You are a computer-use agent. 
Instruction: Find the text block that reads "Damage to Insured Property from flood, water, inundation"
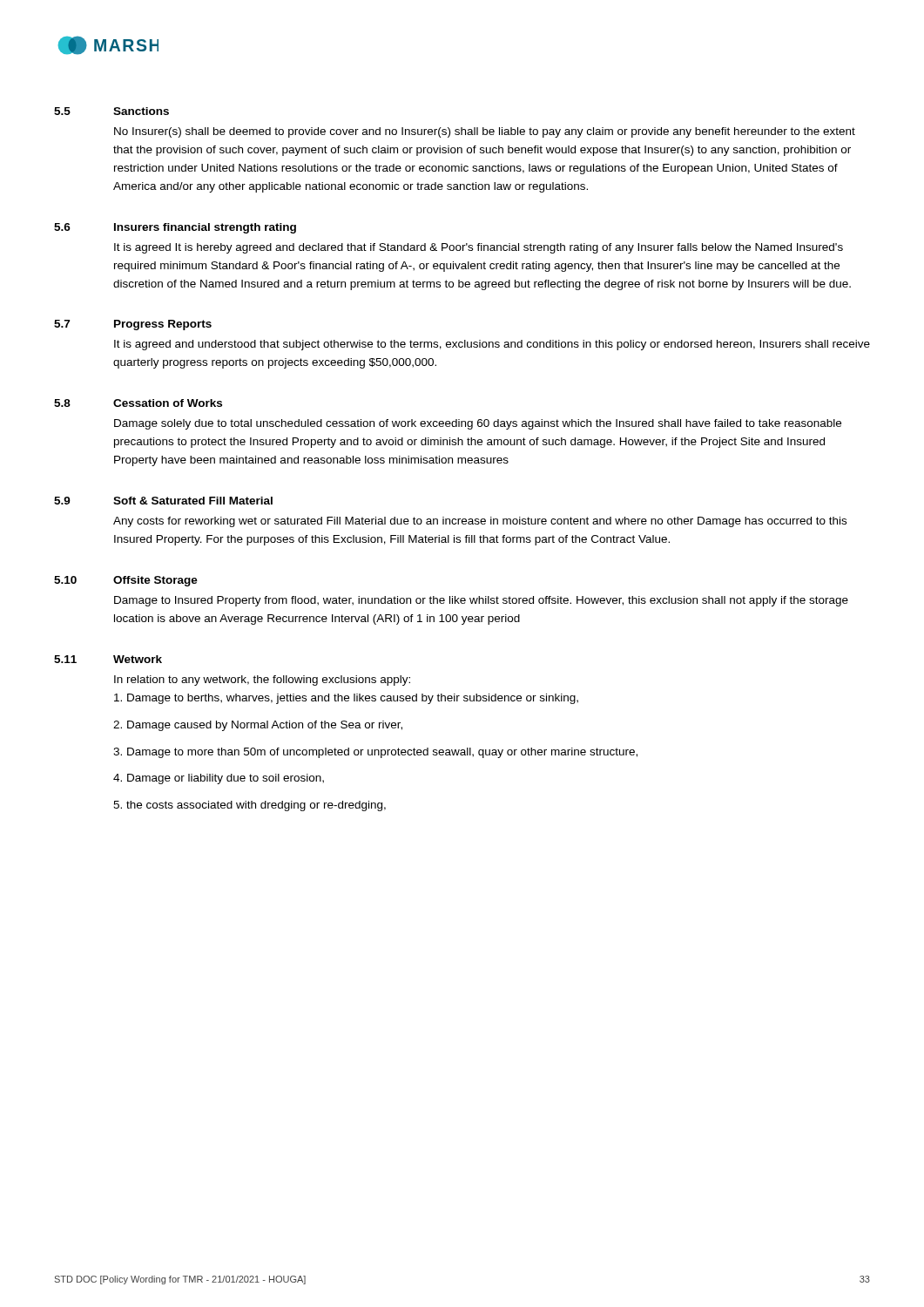pos(481,609)
